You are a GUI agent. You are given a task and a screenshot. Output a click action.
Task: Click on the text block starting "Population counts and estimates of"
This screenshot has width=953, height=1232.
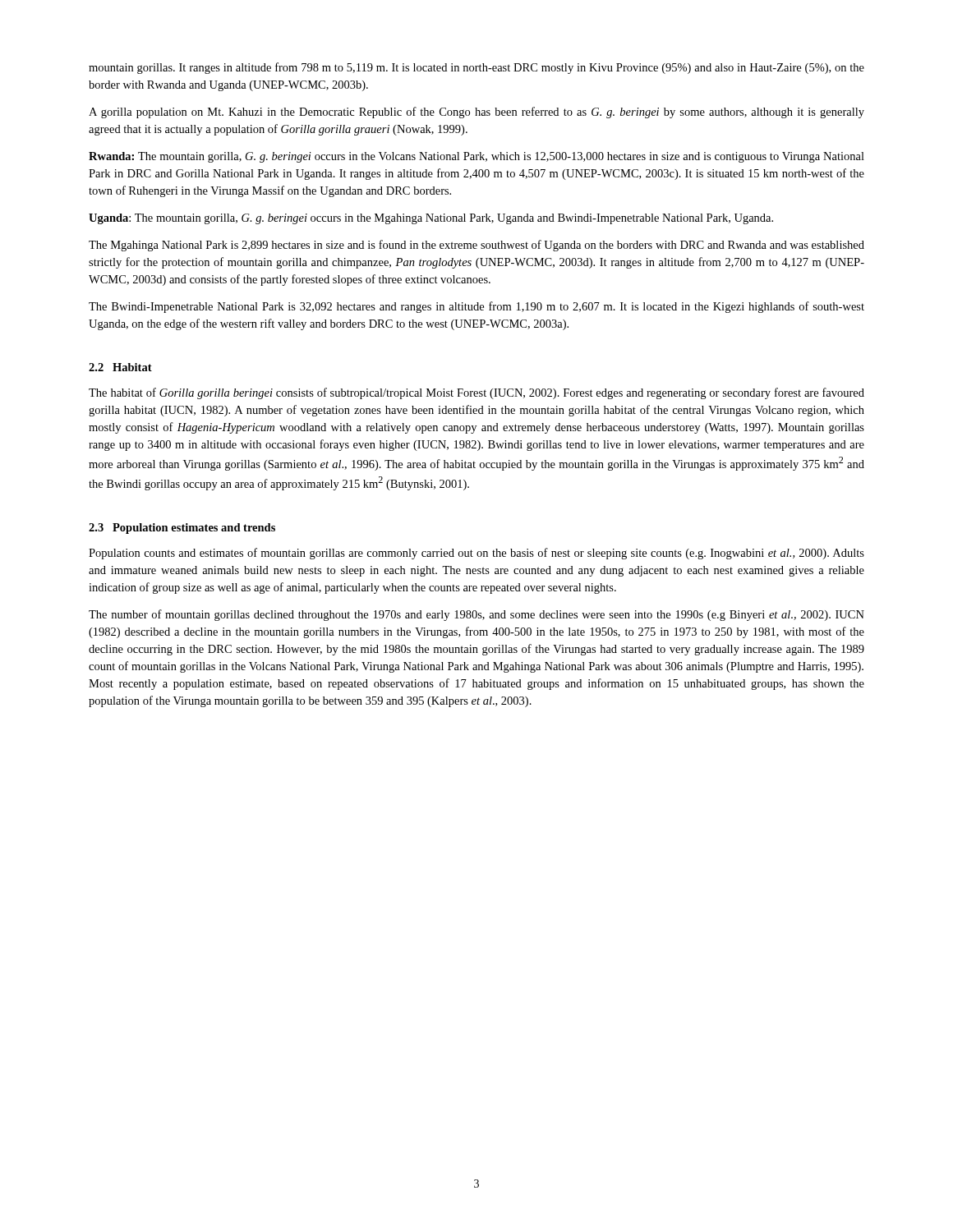(476, 570)
